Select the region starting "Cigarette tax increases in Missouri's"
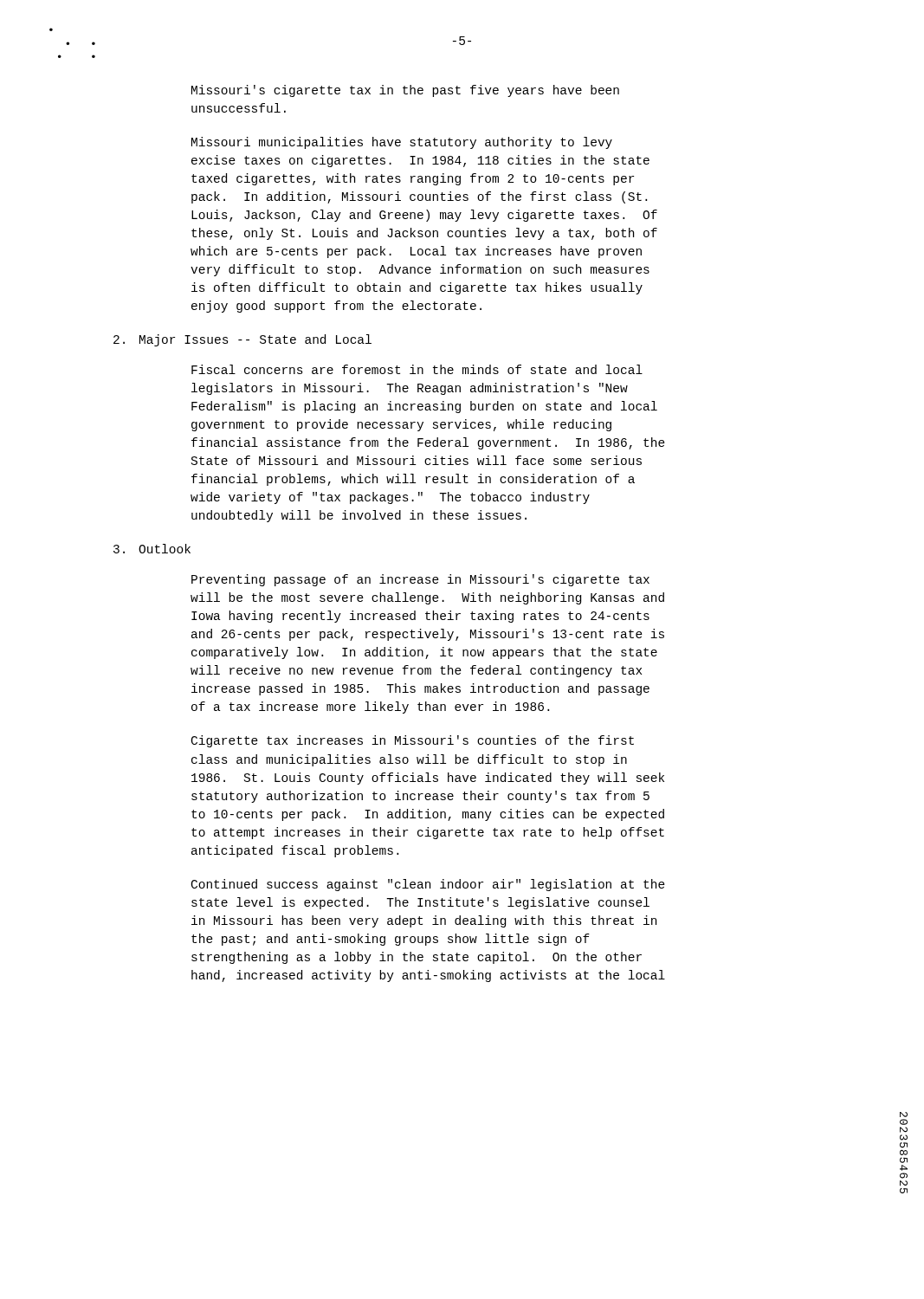Screen dimensions: 1299x924 pos(428,796)
